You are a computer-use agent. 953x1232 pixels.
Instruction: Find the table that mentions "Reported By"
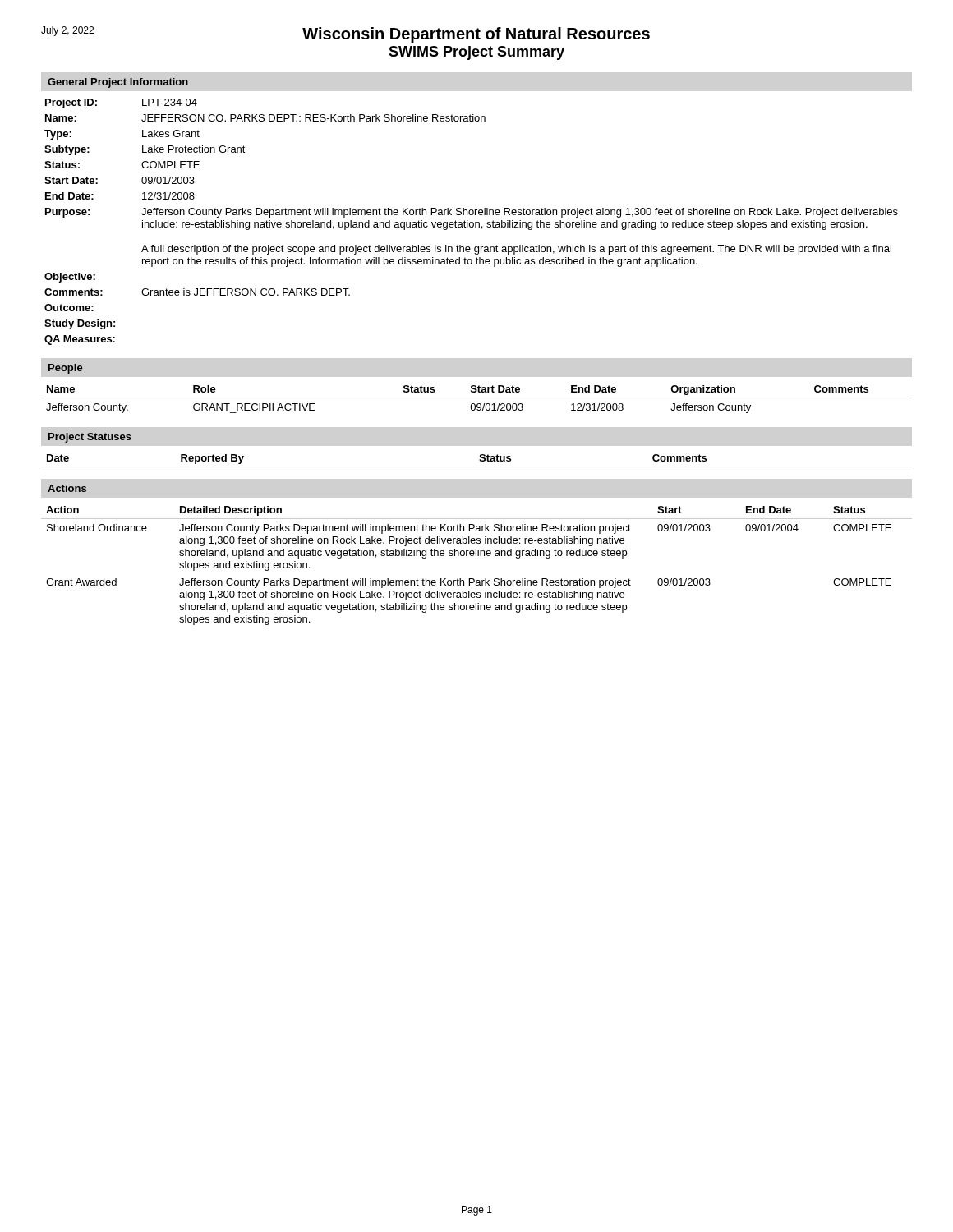pyautogui.click(x=476, y=458)
